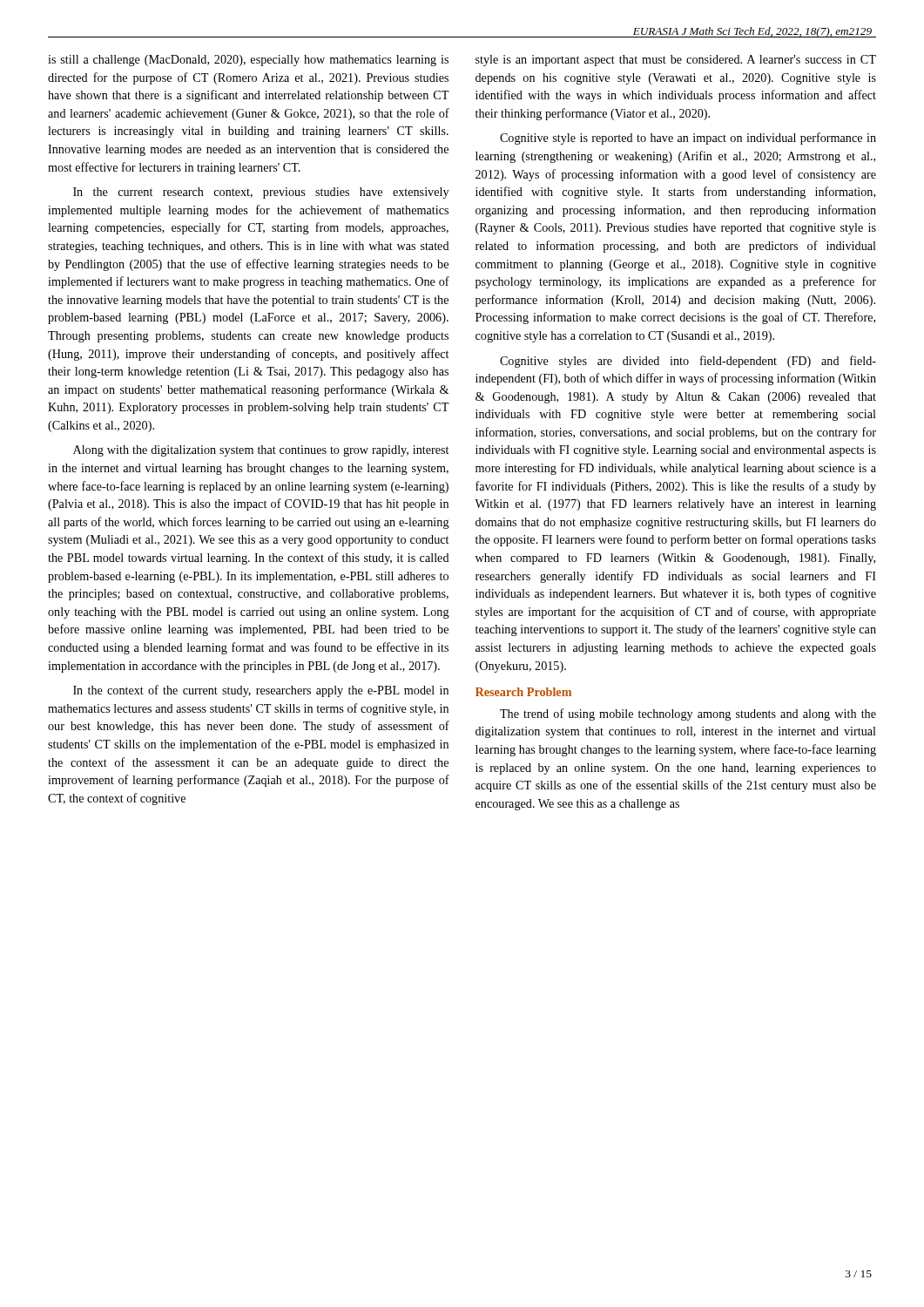This screenshot has height=1307, width=924.
Task: Find the block on this page that starts "is still a challenge (MacDonald, 2020), especially how"
Action: point(248,113)
